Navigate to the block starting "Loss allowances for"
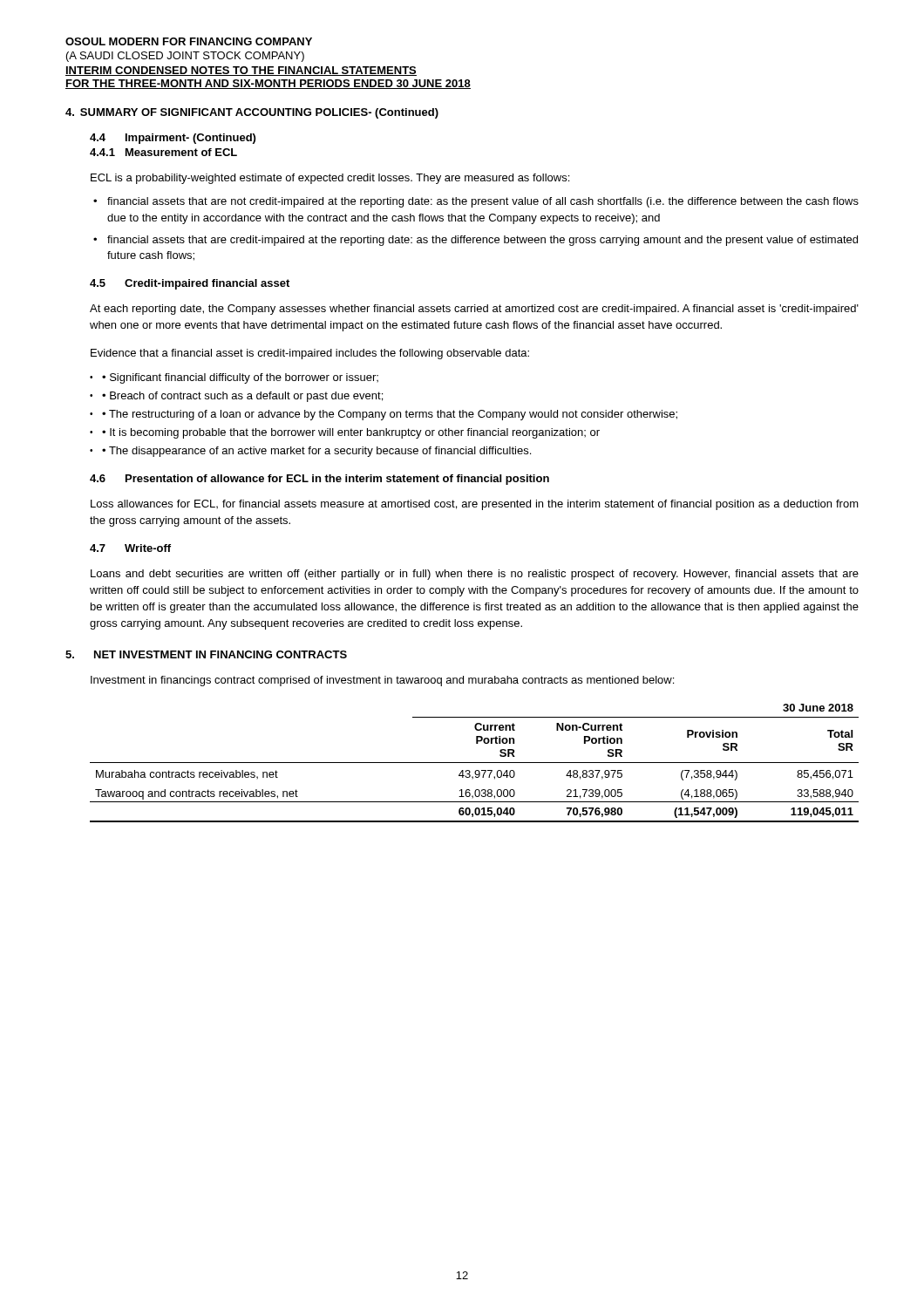 pyautogui.click(x=474, y=513)
